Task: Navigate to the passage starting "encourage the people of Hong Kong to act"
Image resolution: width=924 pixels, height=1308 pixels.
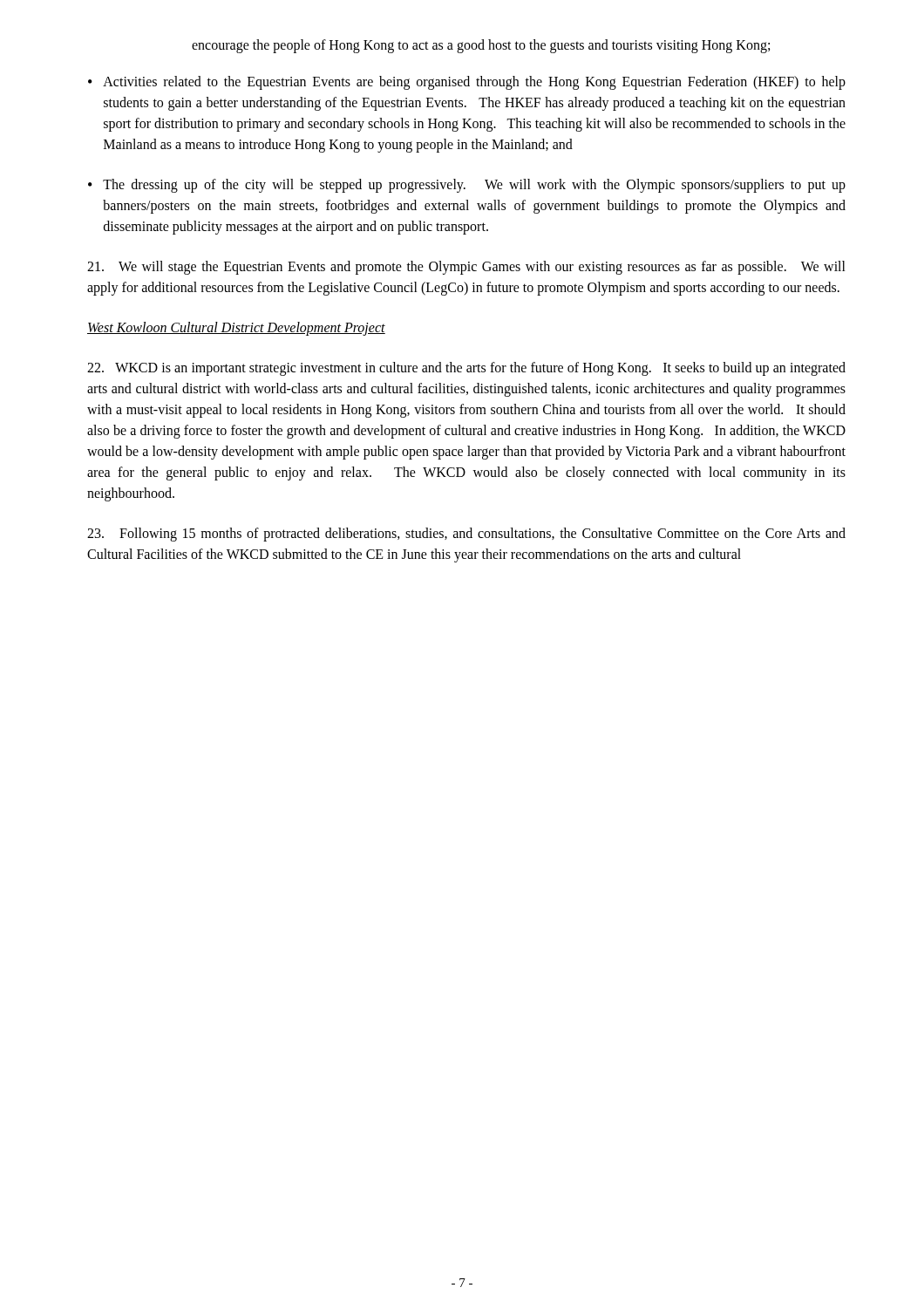Action: click(481, 45)
